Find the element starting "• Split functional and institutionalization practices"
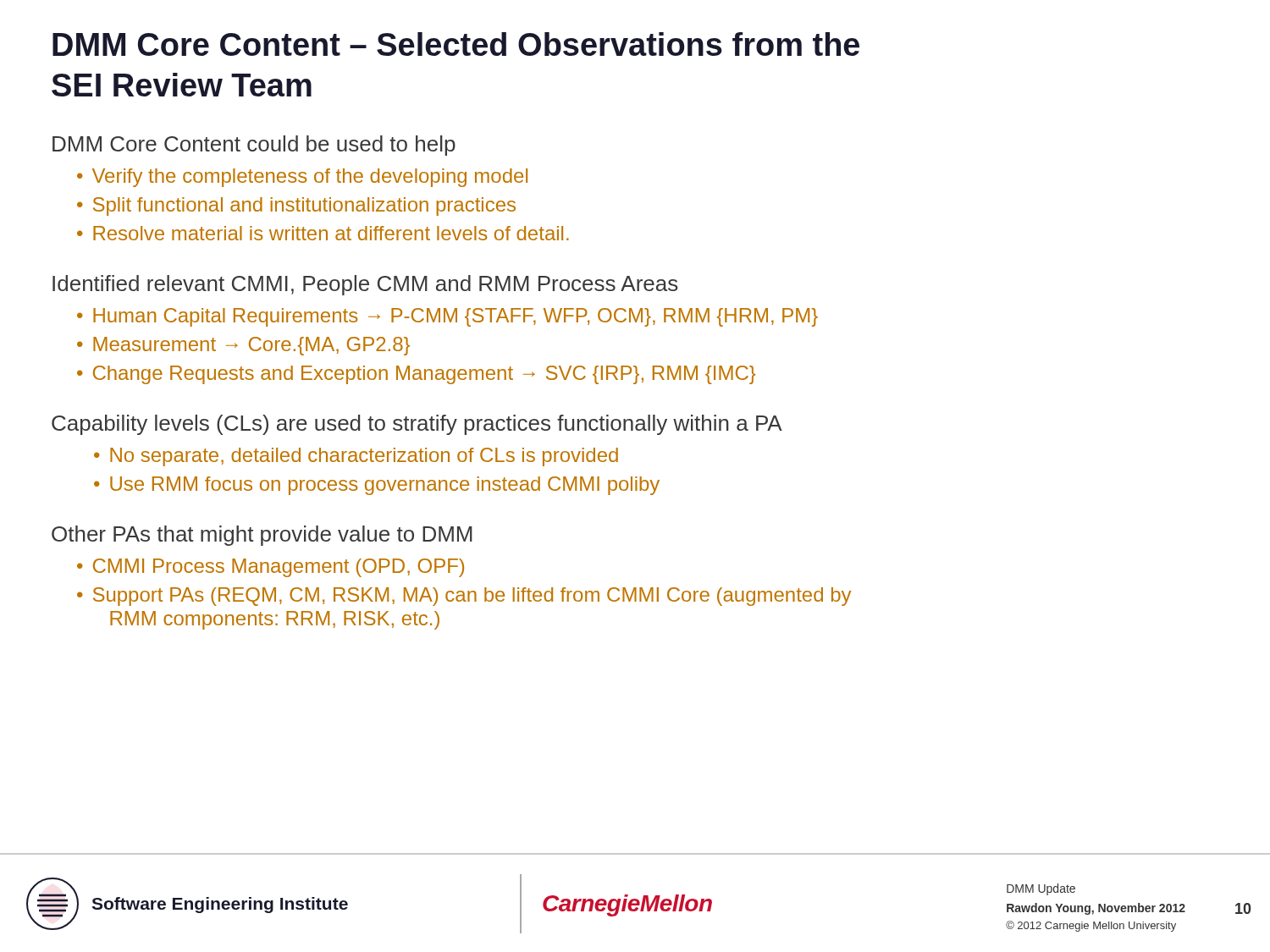 pyautogui.click(x=296, y=205)
